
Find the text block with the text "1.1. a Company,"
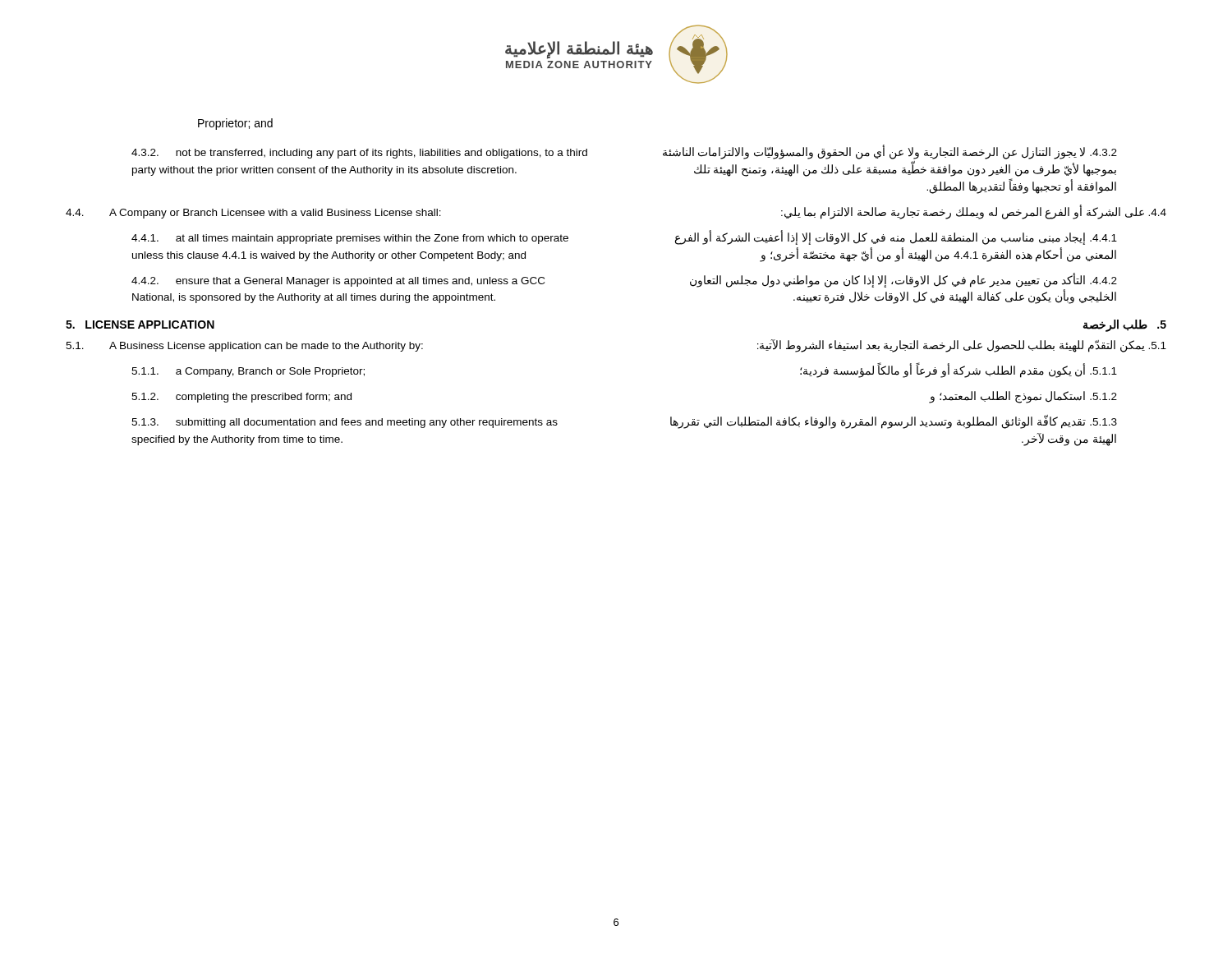(269, 370)
